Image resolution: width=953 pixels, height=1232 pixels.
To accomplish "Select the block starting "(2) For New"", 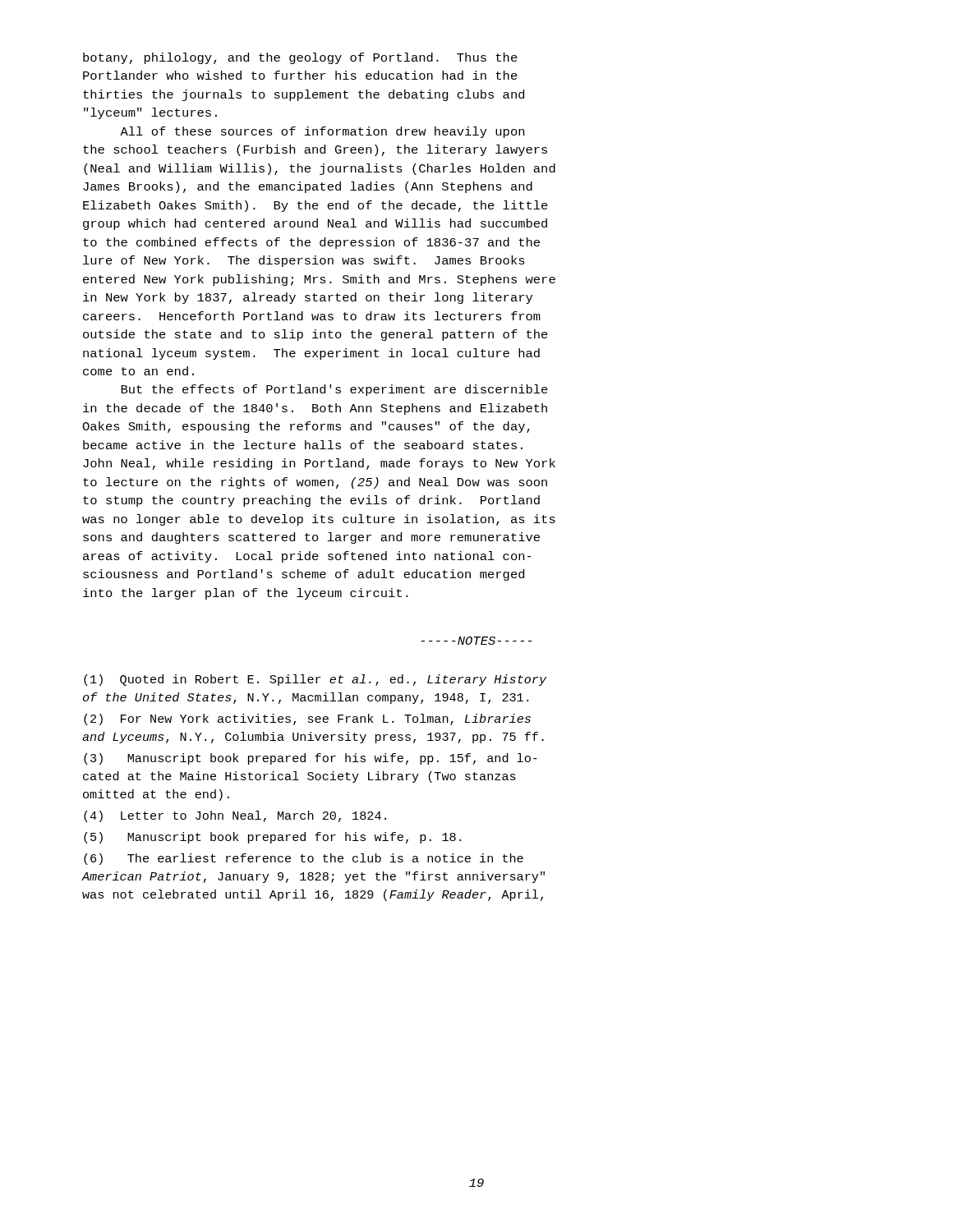I will (x=314, y=728).
